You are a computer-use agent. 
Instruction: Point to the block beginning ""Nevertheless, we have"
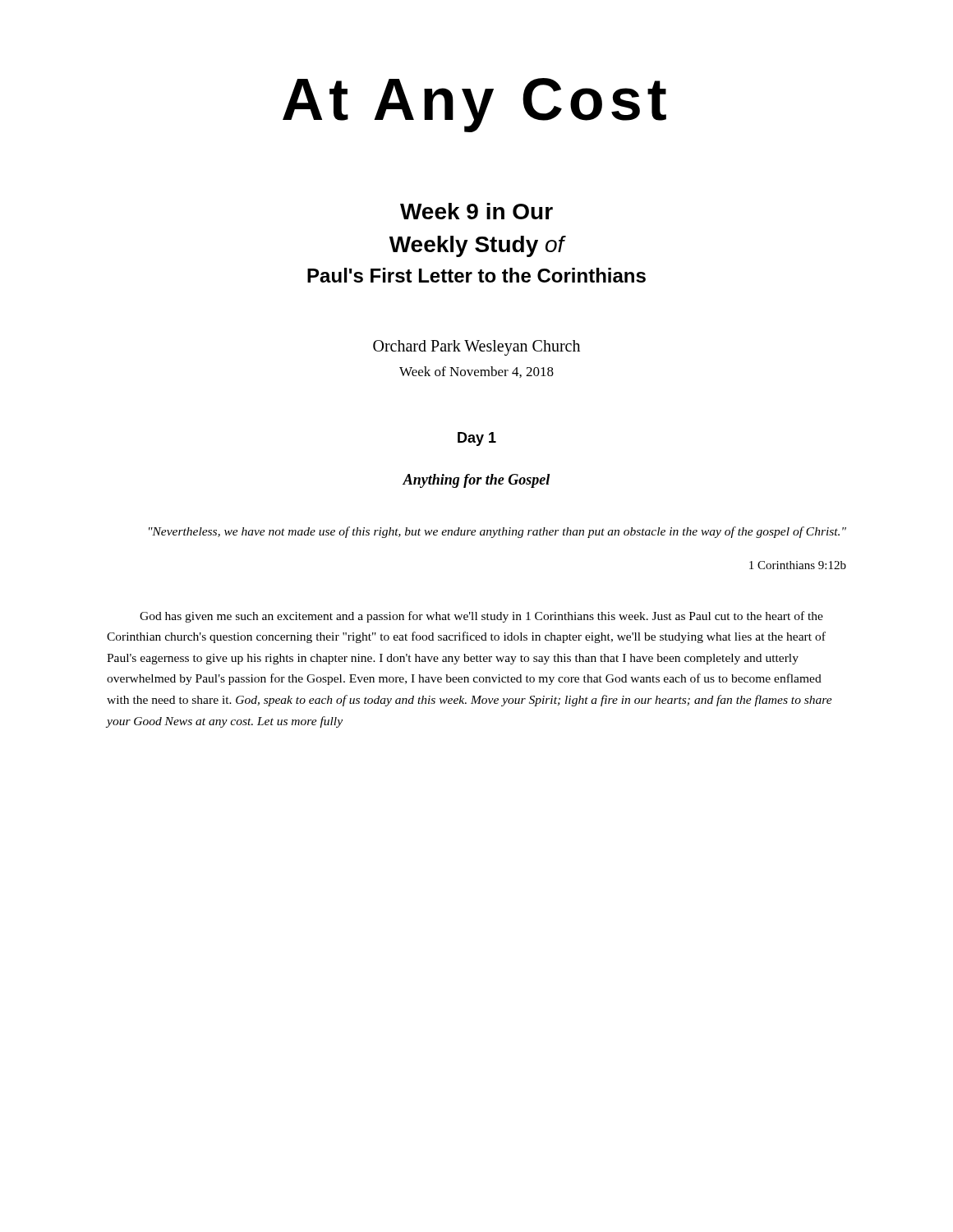(497, 531)
